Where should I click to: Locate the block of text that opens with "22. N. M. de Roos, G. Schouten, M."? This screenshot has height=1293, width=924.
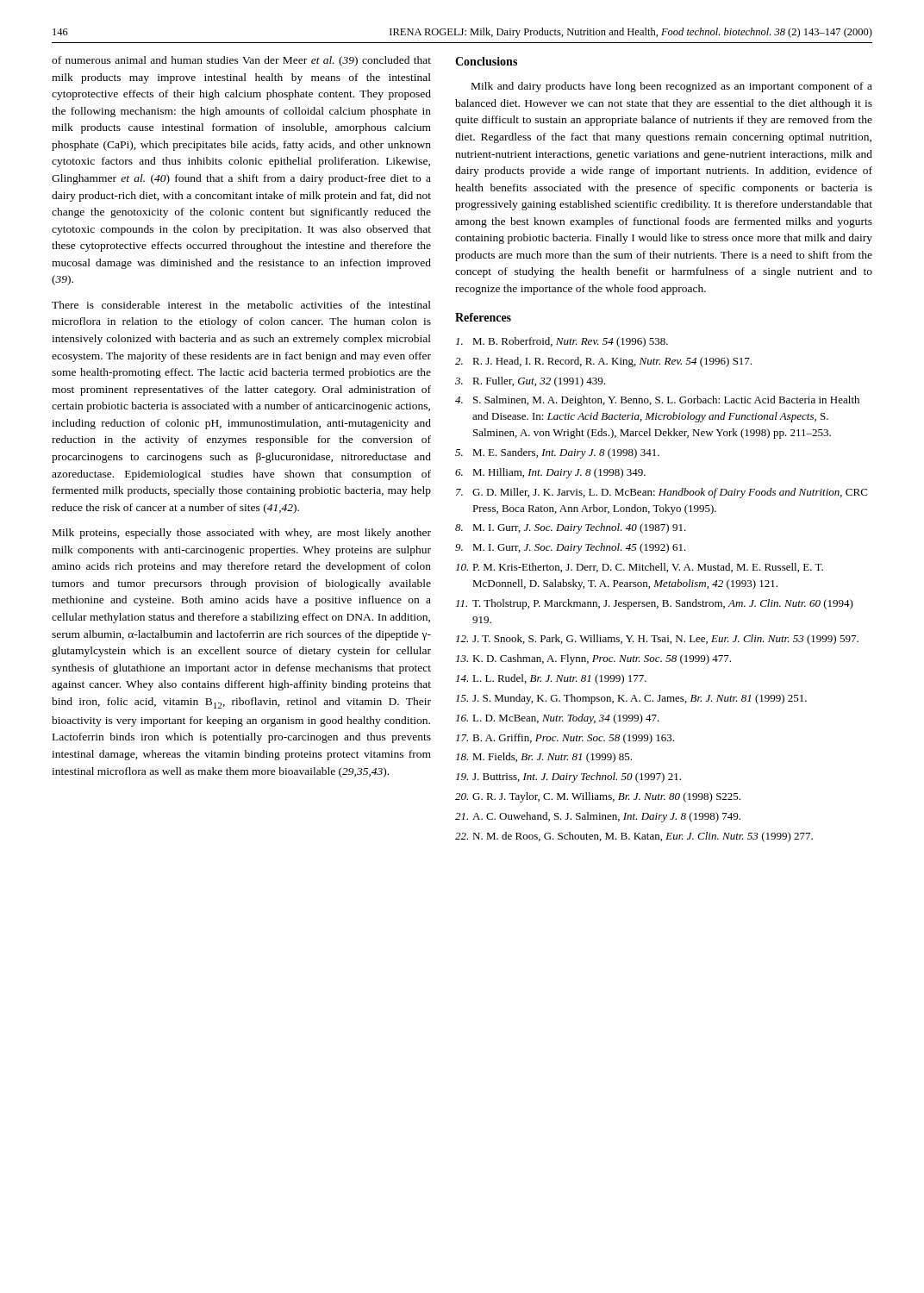coord(664,836)
